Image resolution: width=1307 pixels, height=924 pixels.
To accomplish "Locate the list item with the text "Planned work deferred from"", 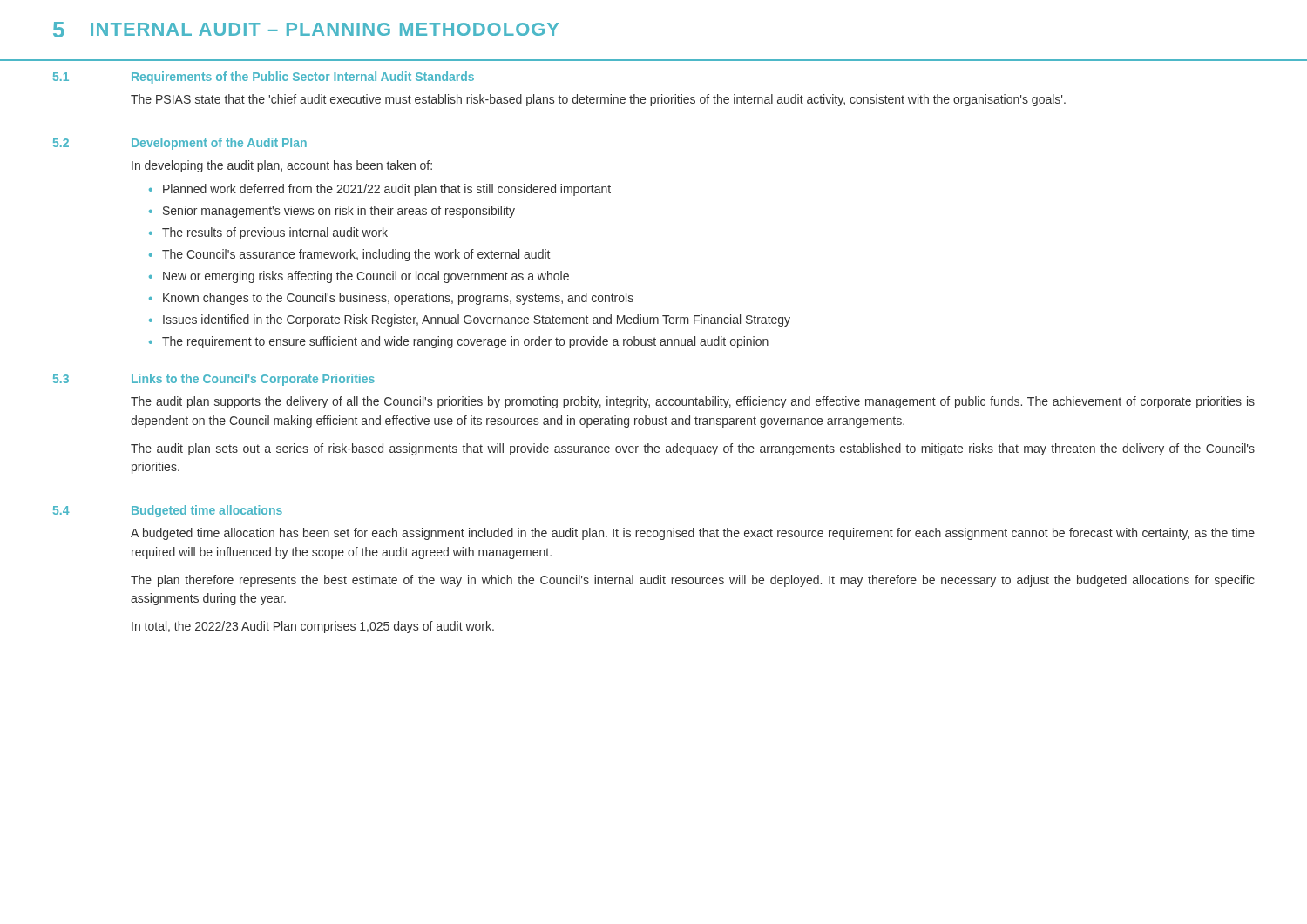I will point(387,189).
